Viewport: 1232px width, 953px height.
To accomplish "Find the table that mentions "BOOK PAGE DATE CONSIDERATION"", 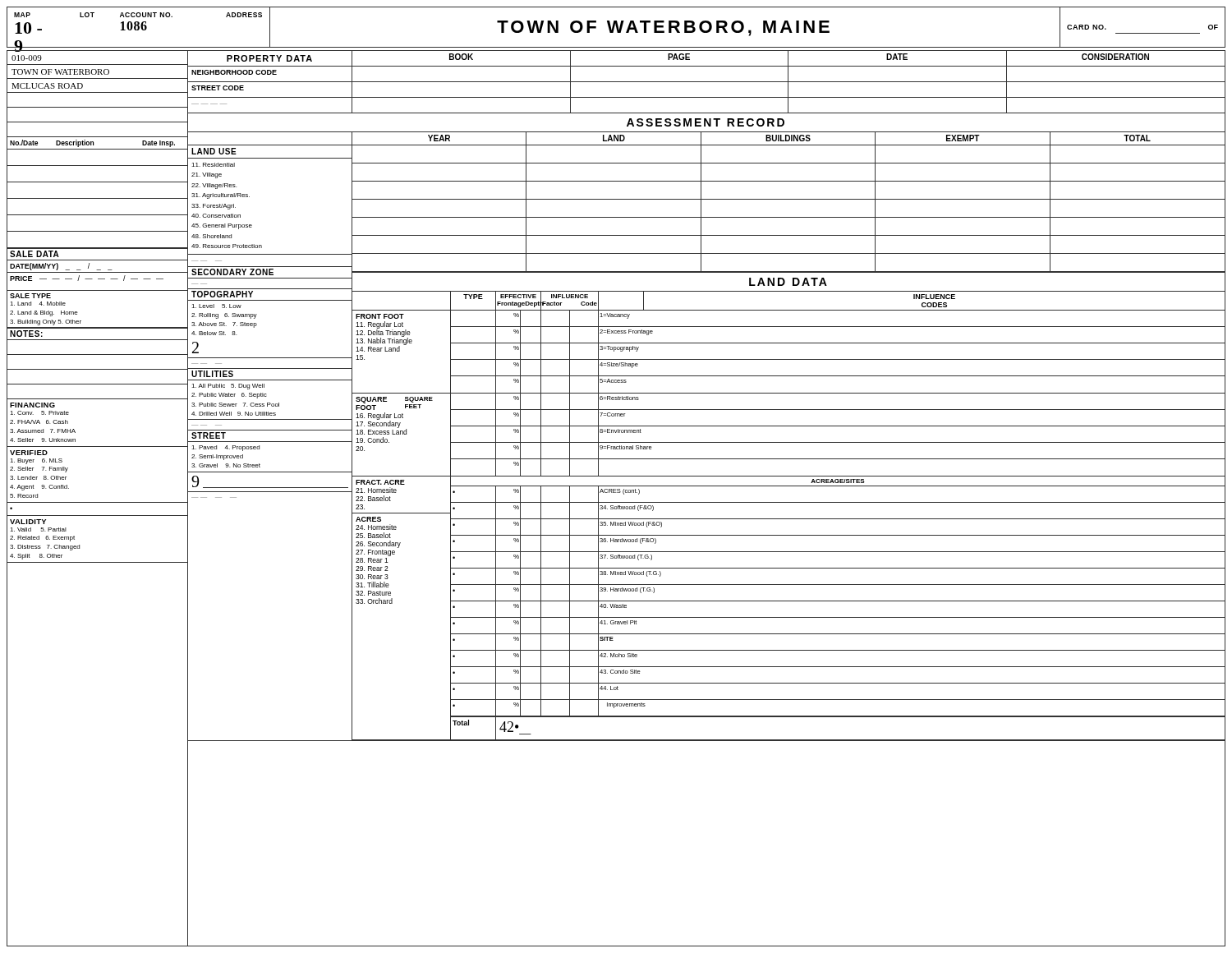I will [788, 58].
